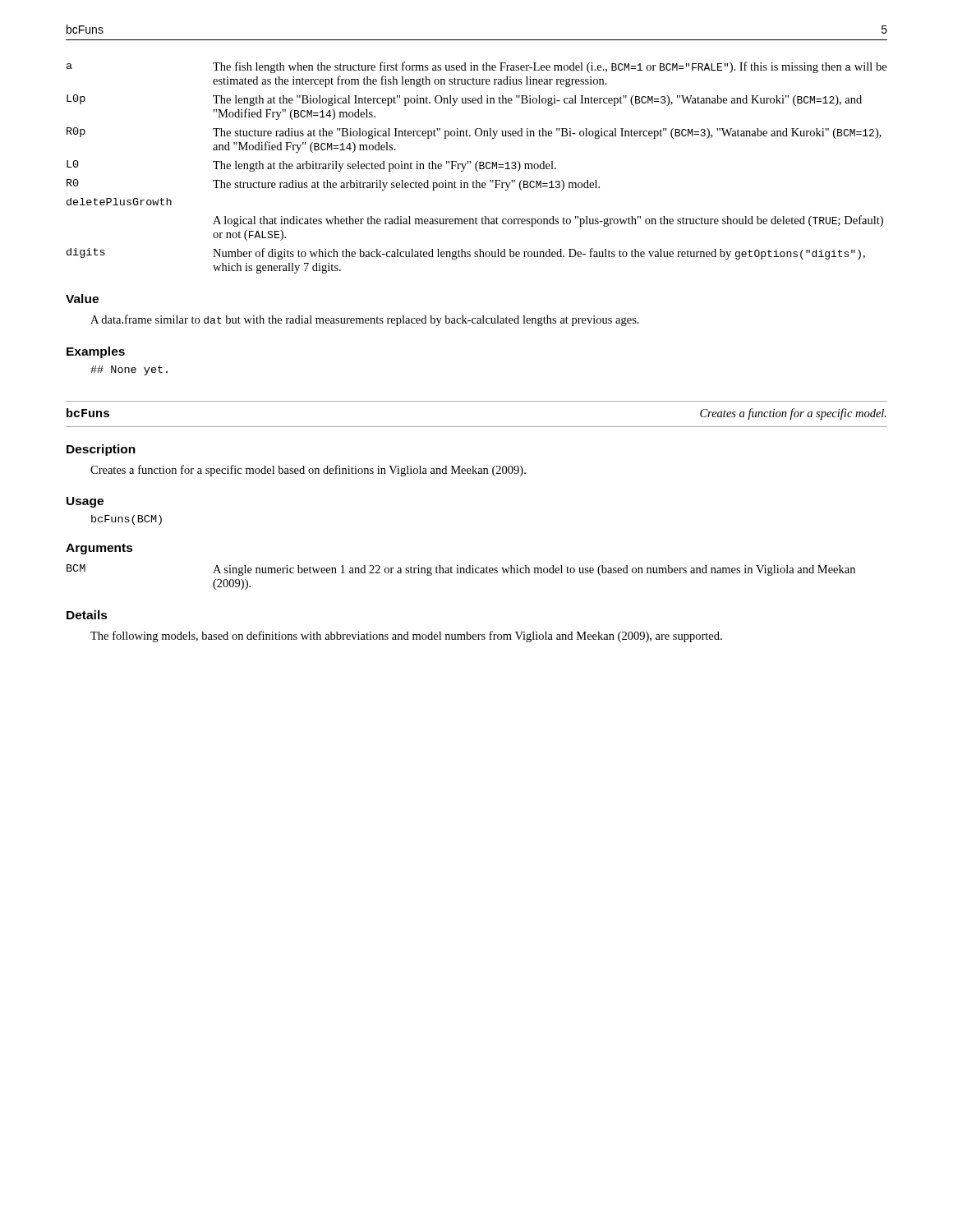Find the block on this page that starts "The following models, based on definitions"

click(407, 636)
